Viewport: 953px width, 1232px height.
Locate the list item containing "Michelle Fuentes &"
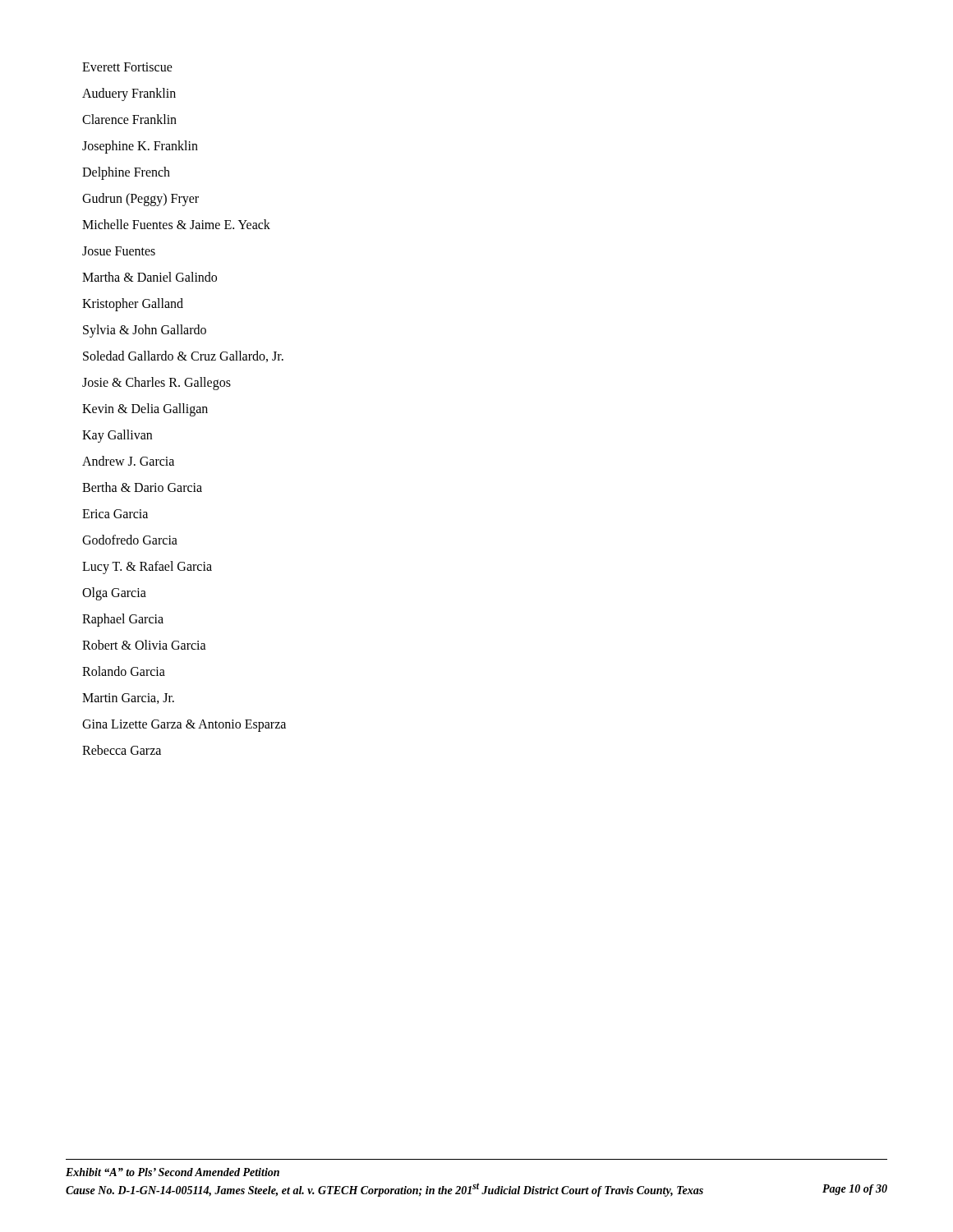pyautogui.click(x=176, y=225)
